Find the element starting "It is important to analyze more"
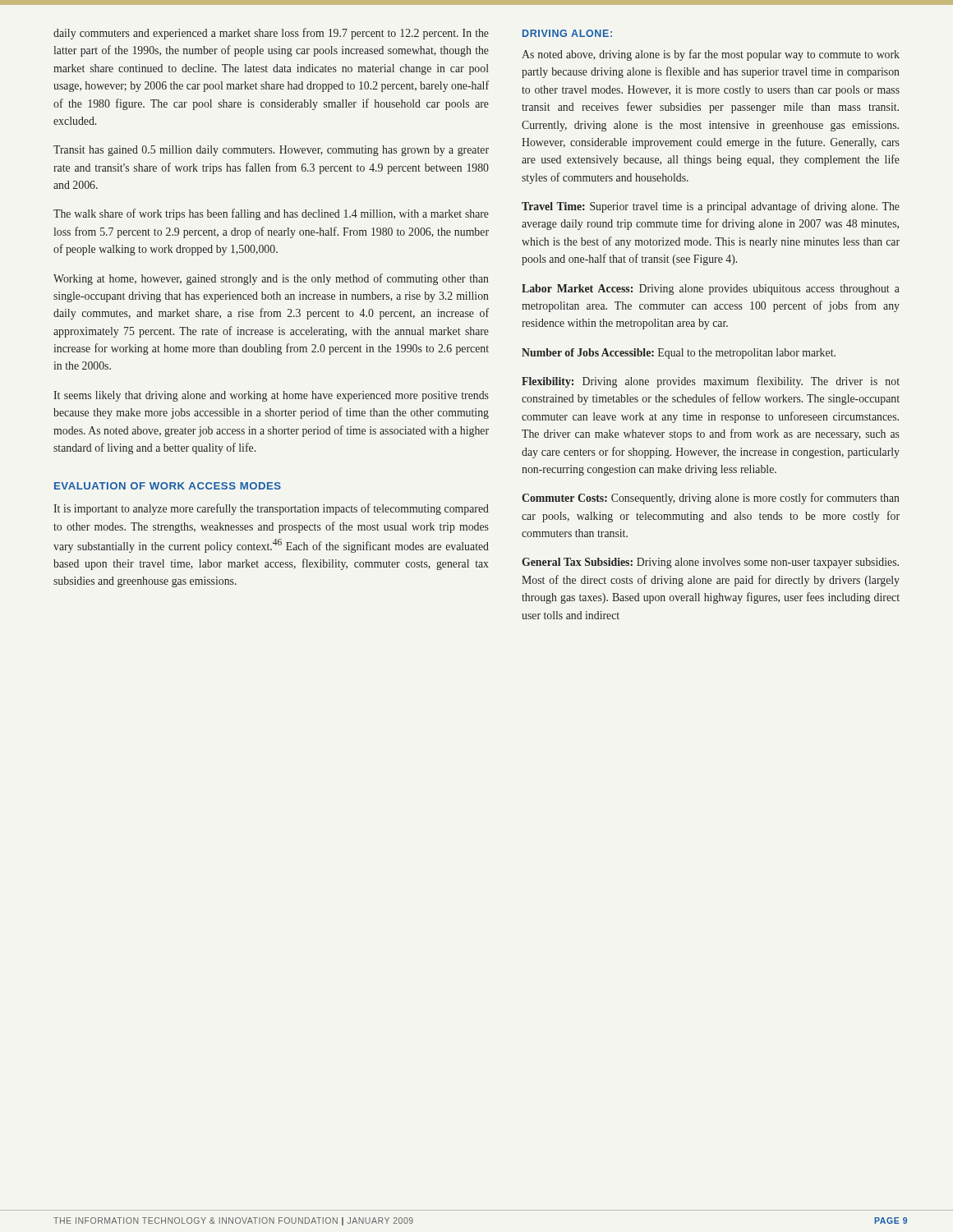This screenshot has height=1232, width=953. (x=271, y=545)
